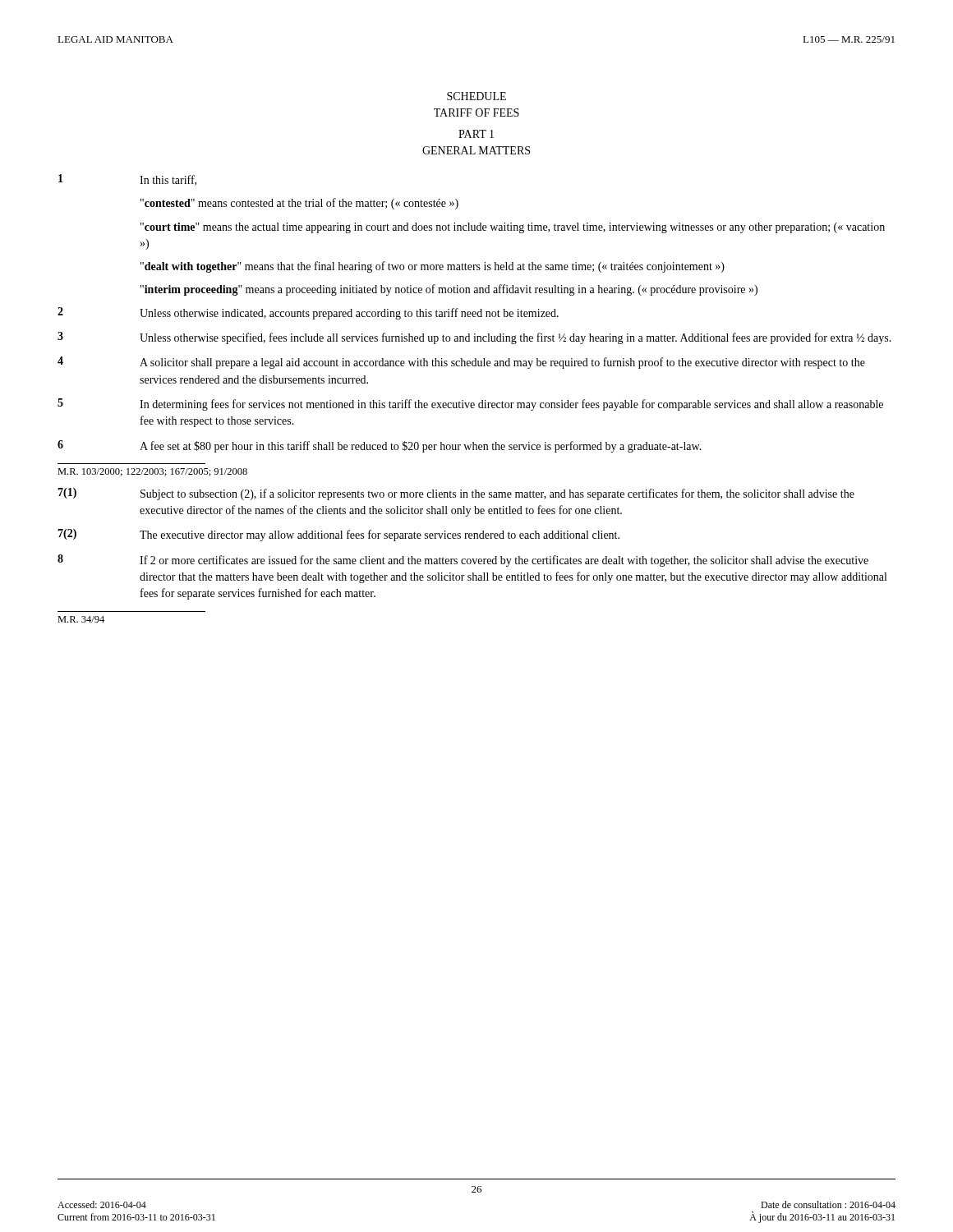Find the text block that reads "5 In determining fees"
The image size is (953, 1232).
476,413
